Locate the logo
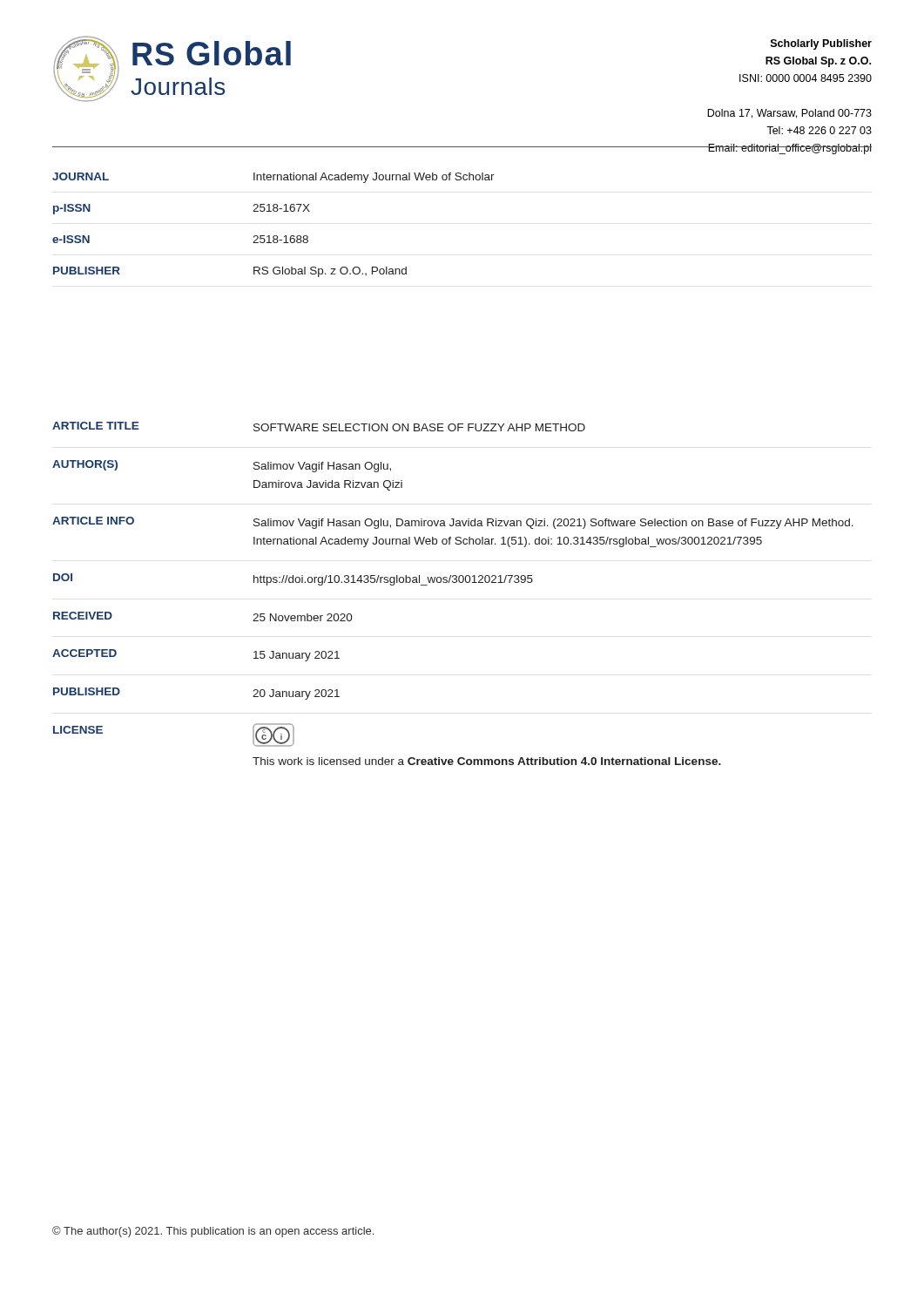 (173, 69)
